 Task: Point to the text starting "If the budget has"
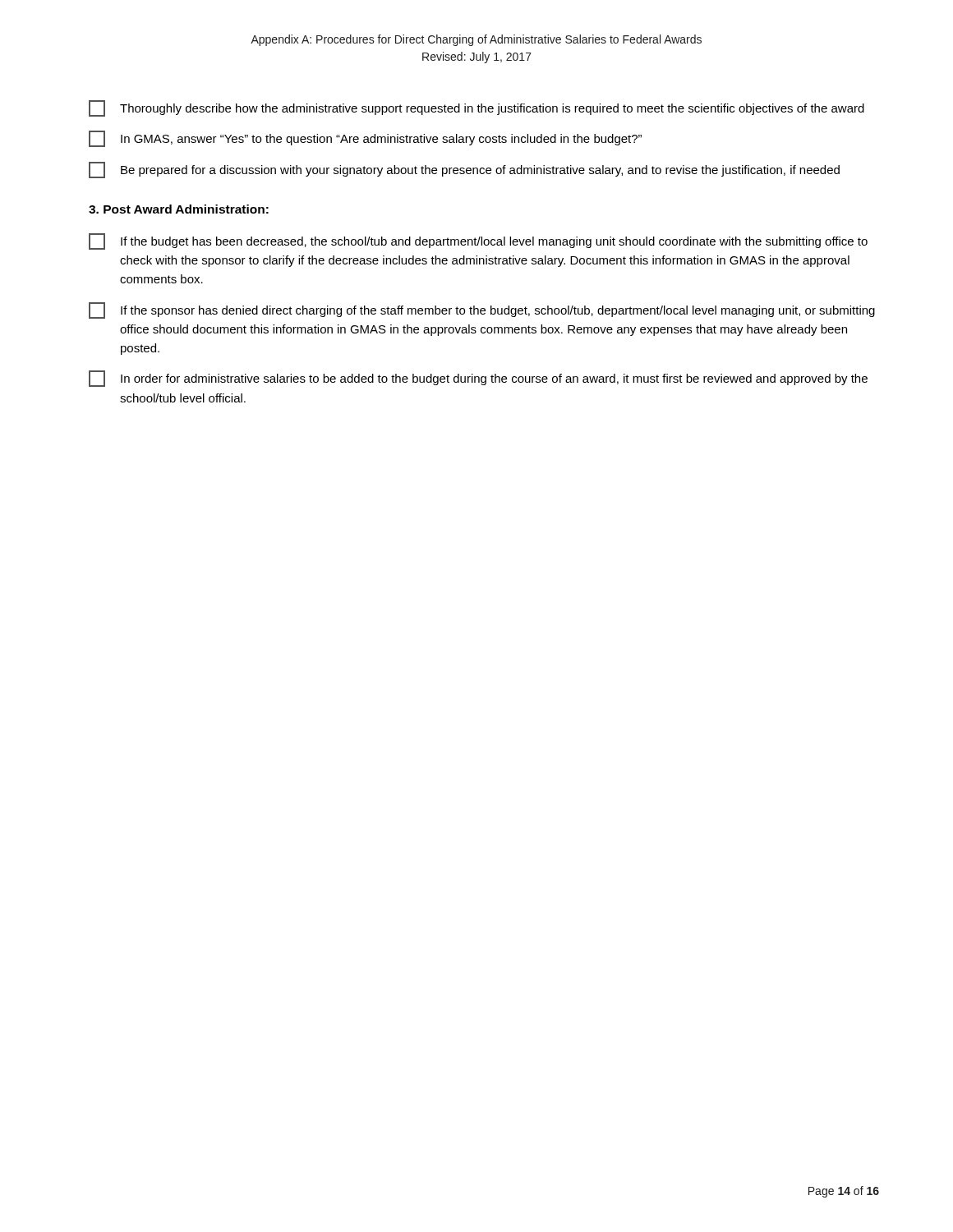tap(484, 260)
